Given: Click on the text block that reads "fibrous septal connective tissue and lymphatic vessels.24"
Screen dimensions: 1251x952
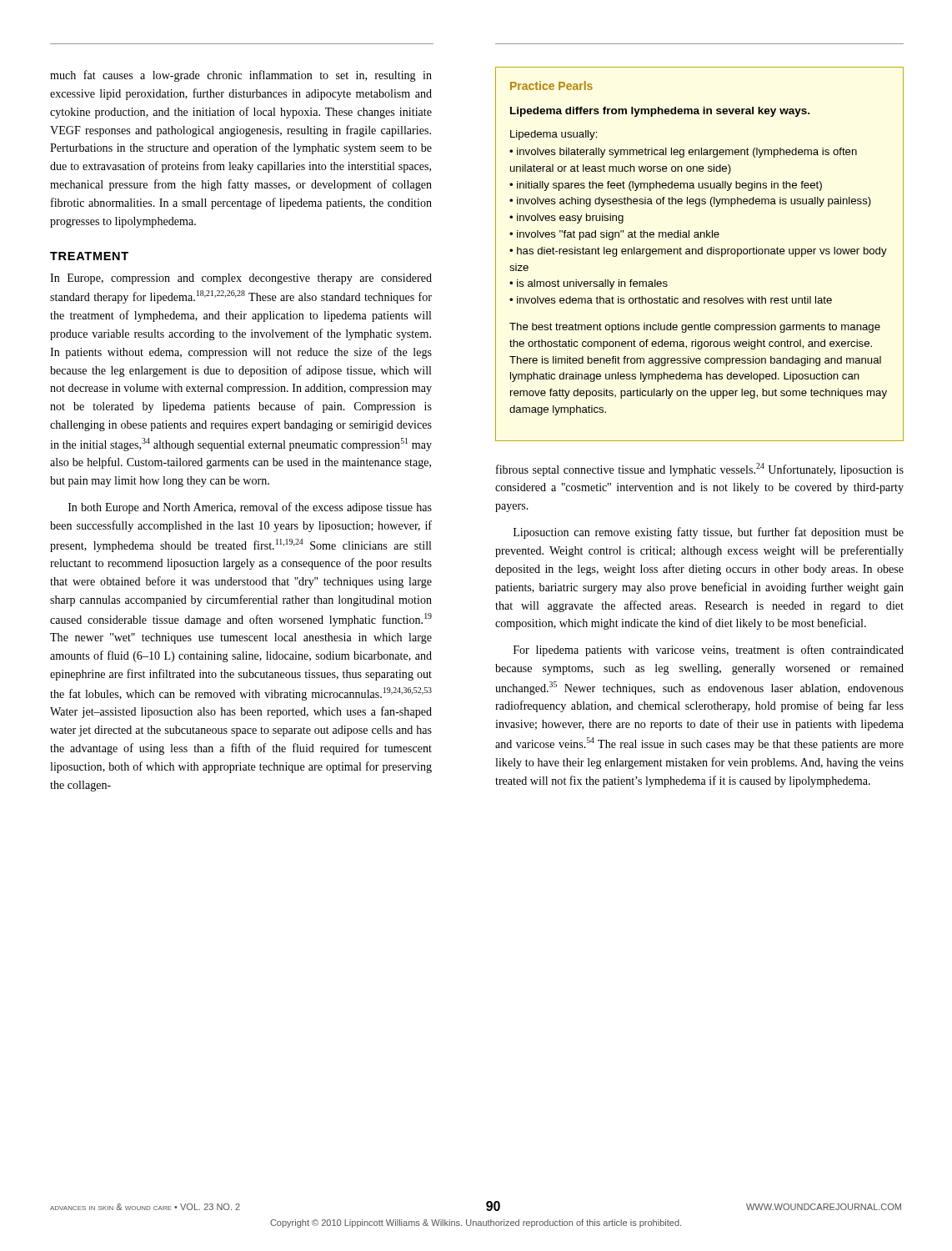Looking at the screenshot, I should (699, 625).
